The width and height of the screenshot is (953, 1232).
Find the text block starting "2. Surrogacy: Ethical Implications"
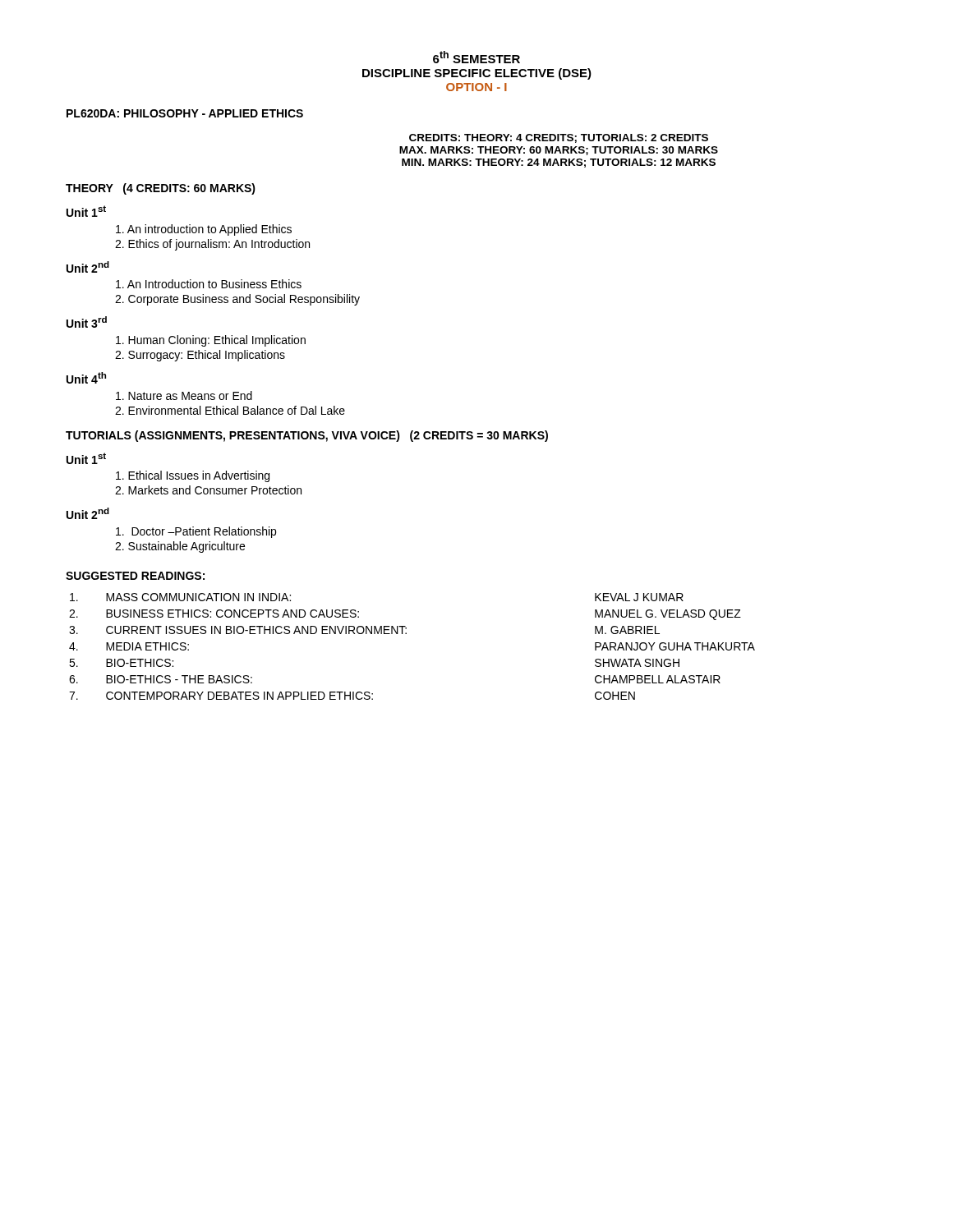coord(200,355)
